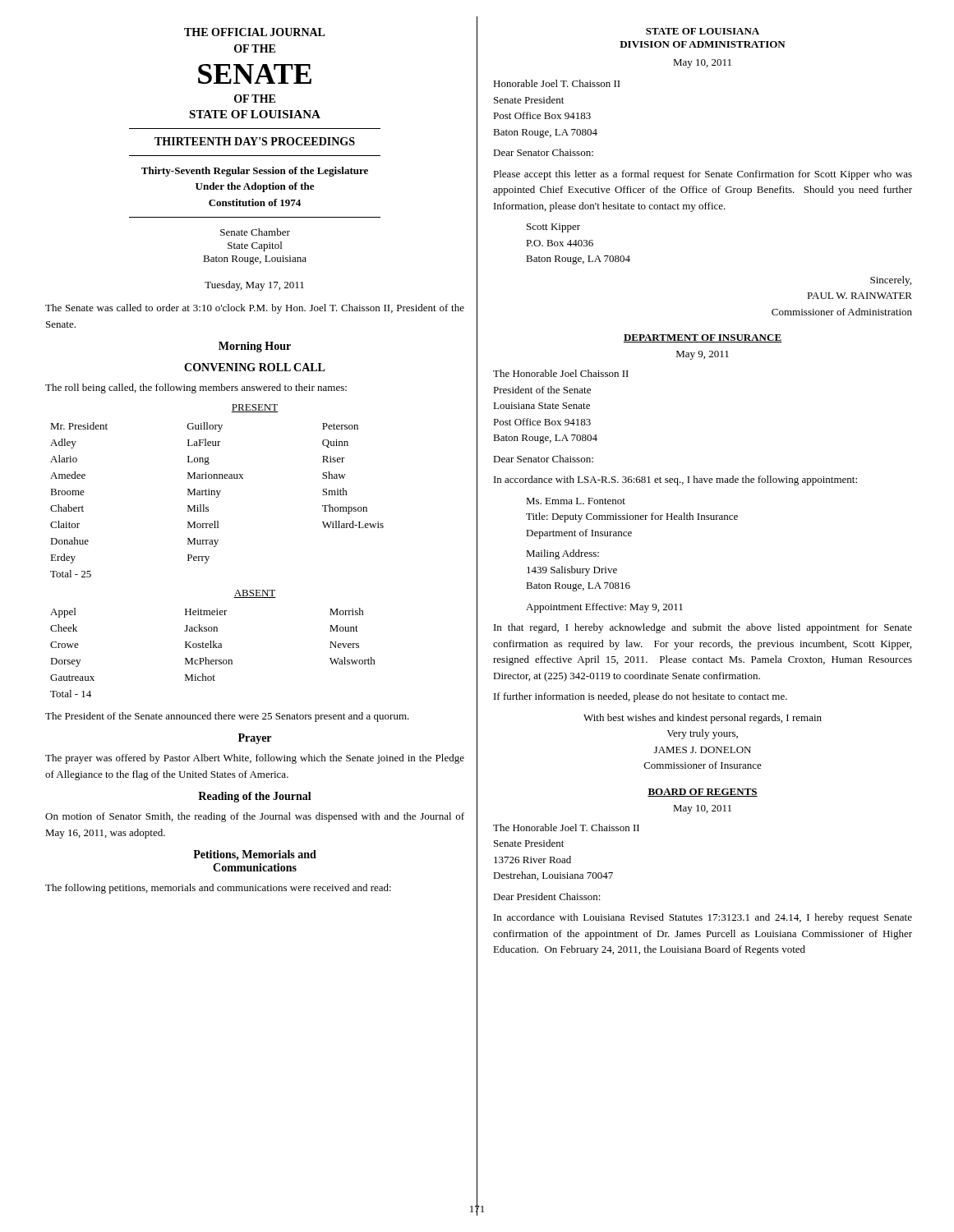954x1232 pixels.
Task: Select the block starting "The Senate was called to order"
Action: coord(255,316)
